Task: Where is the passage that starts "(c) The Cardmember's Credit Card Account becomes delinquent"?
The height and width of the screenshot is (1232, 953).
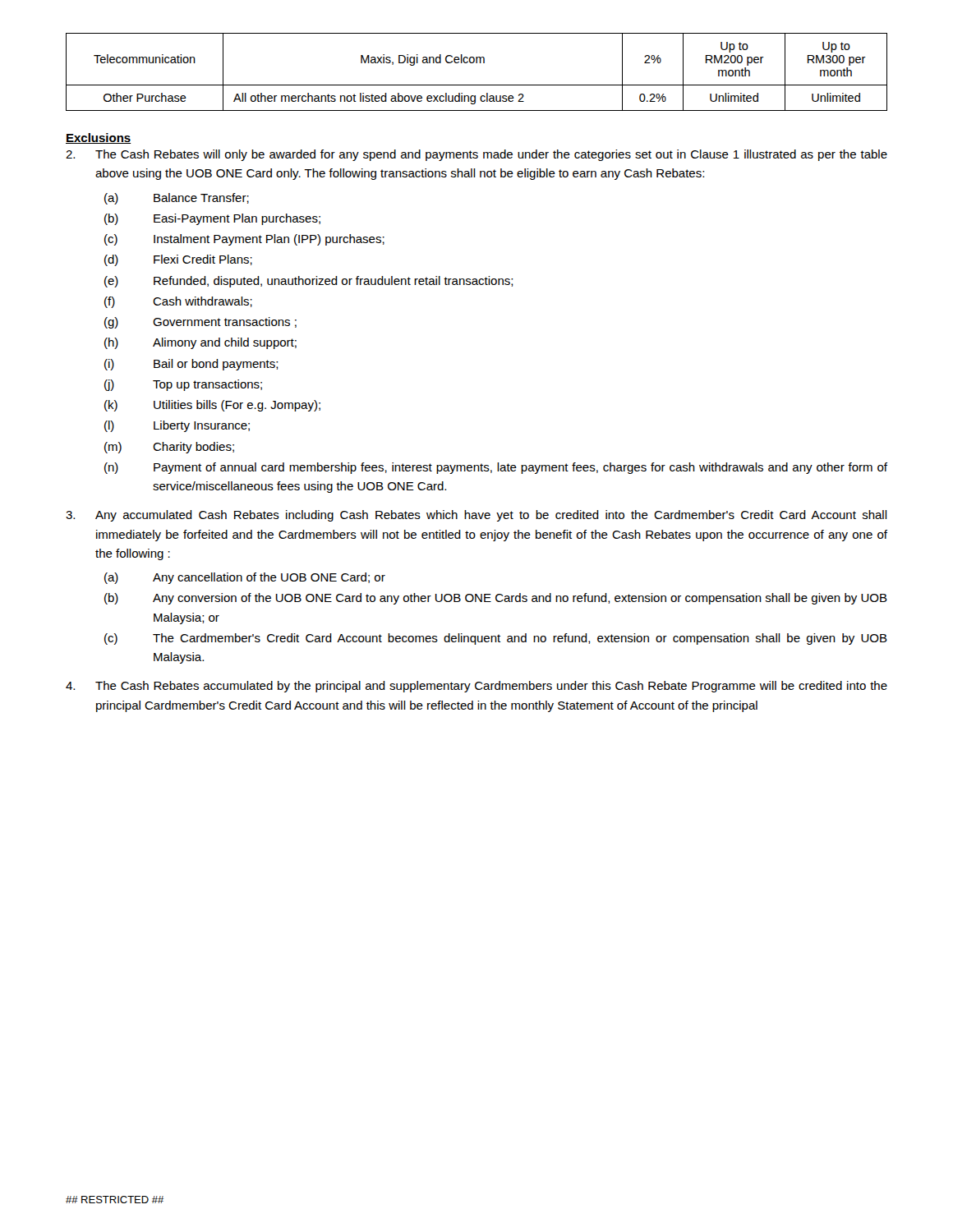Action: click(491, 647)
